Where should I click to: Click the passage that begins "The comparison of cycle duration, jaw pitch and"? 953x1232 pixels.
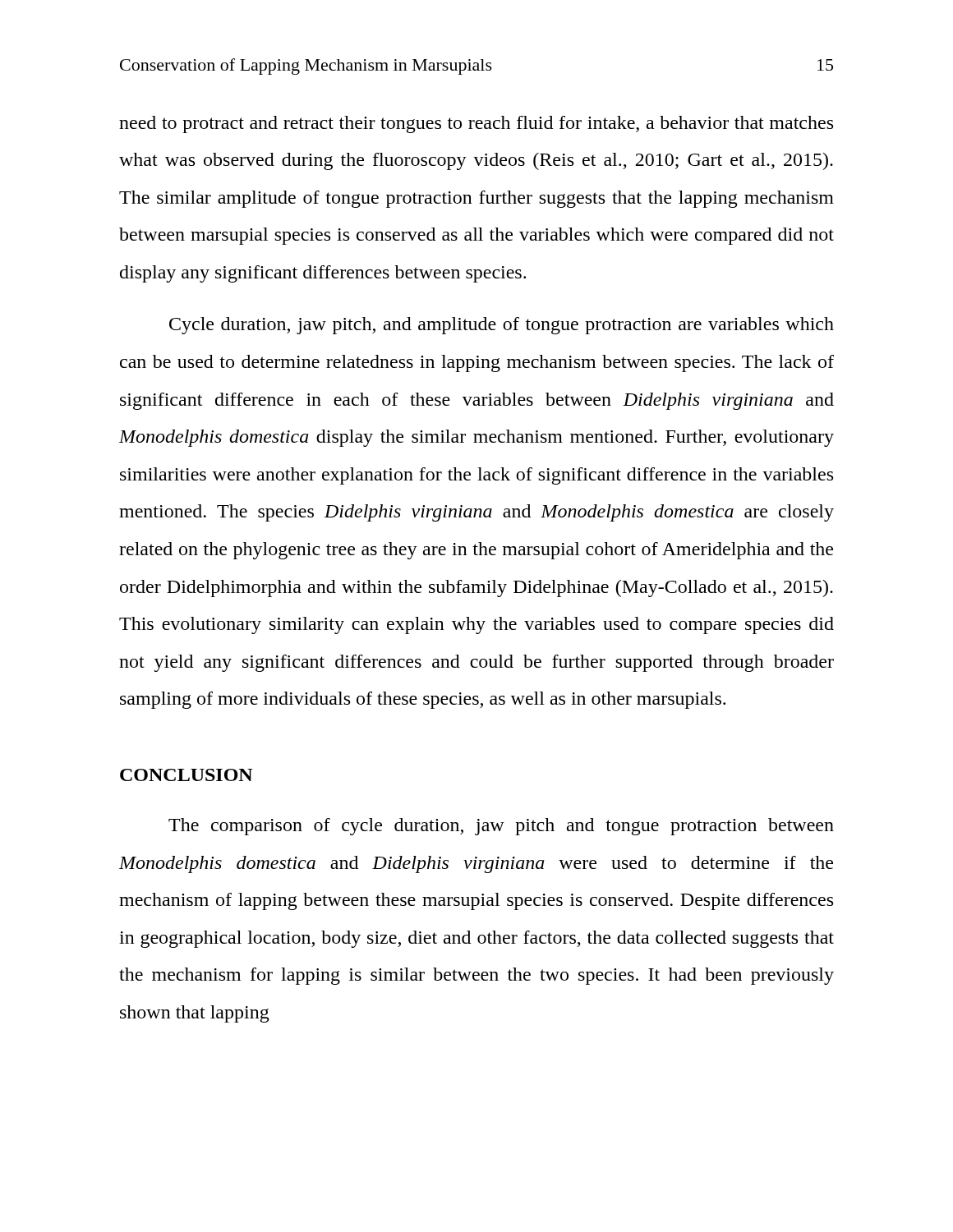point(476,918)
